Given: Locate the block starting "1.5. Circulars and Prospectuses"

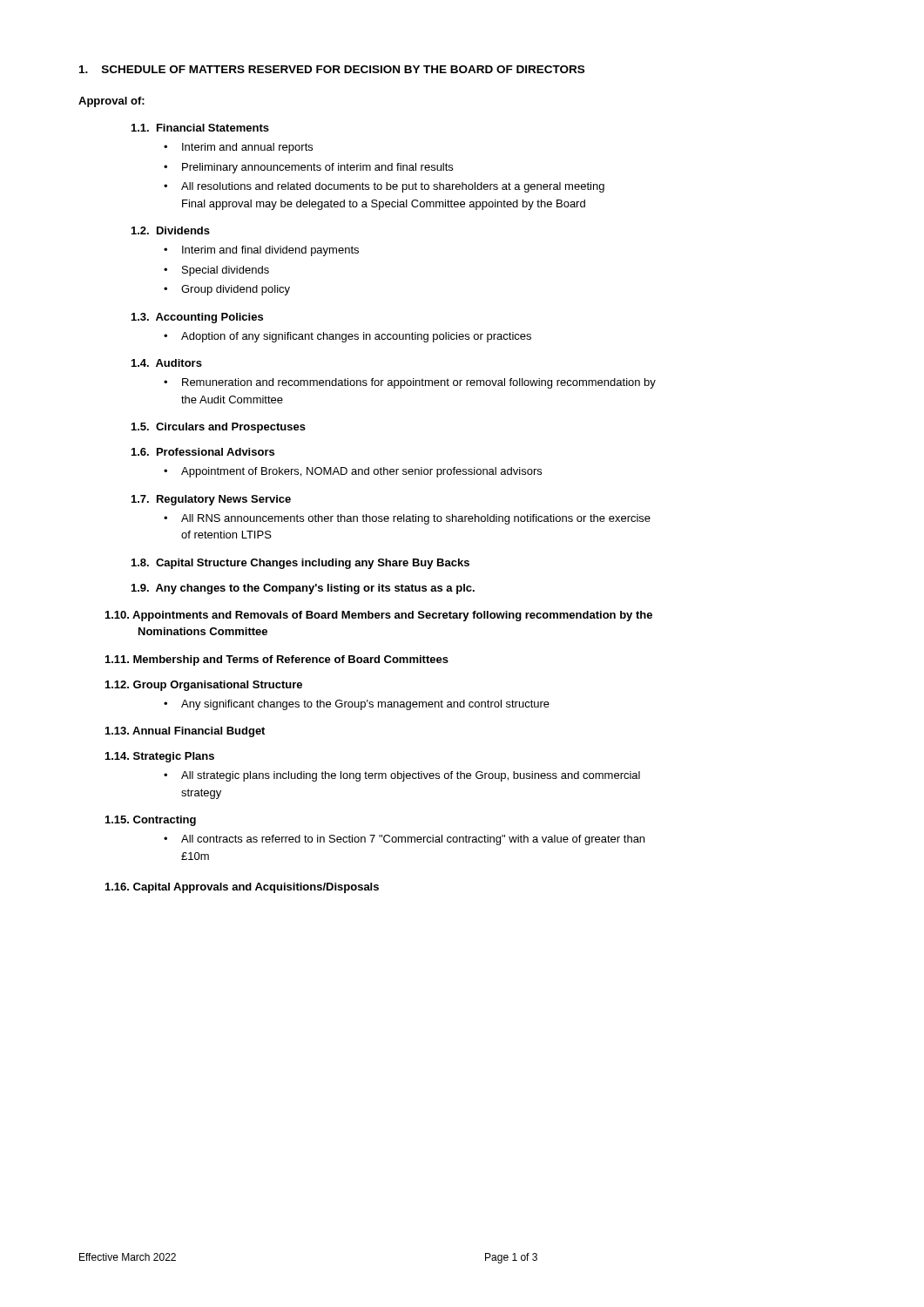Looking at the screenshot, I should [x=218, y=427].
